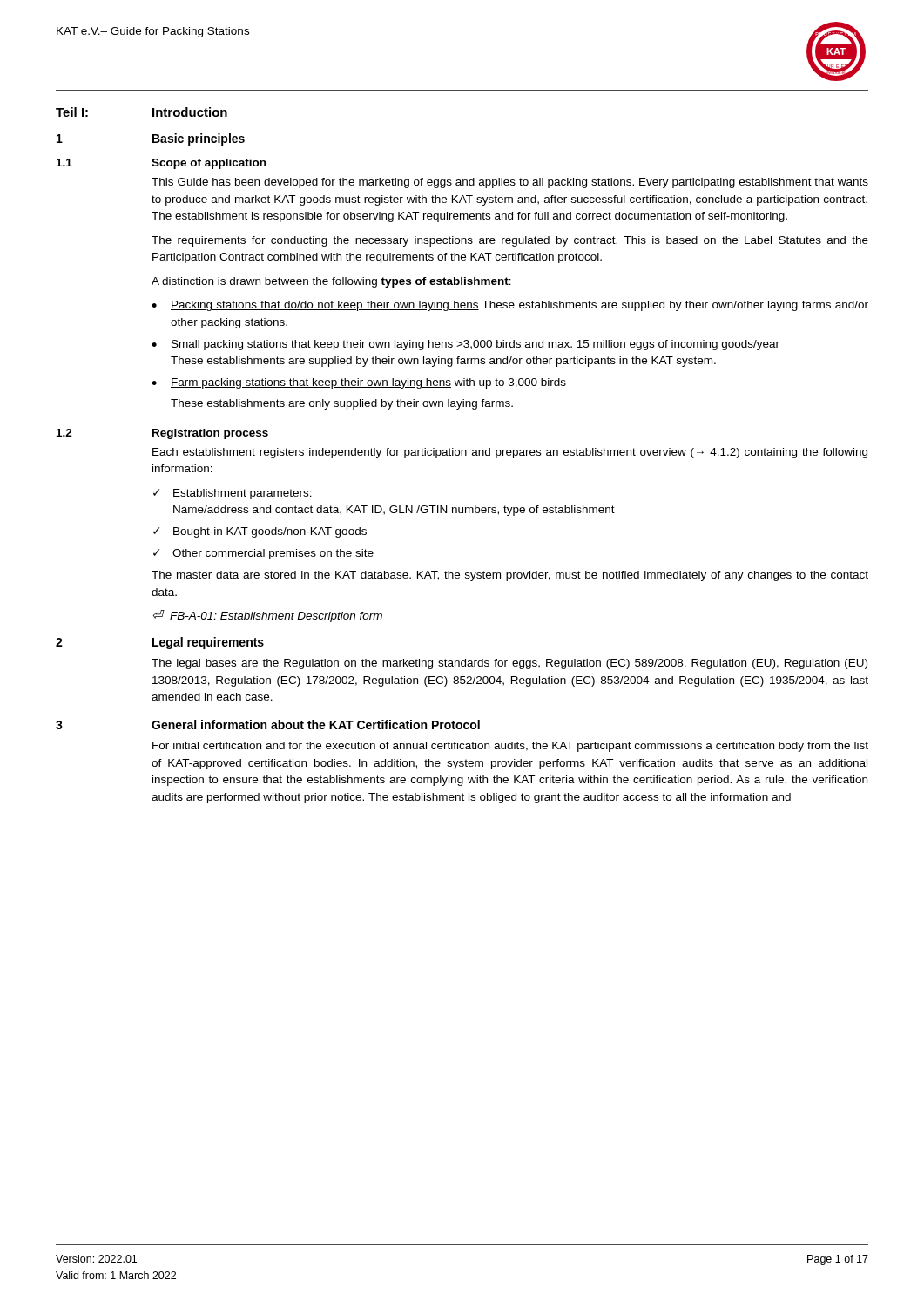
Task: Locate the block starting "⏎ FB-A-01: Establishment Description form"
Action: [267, 615]
